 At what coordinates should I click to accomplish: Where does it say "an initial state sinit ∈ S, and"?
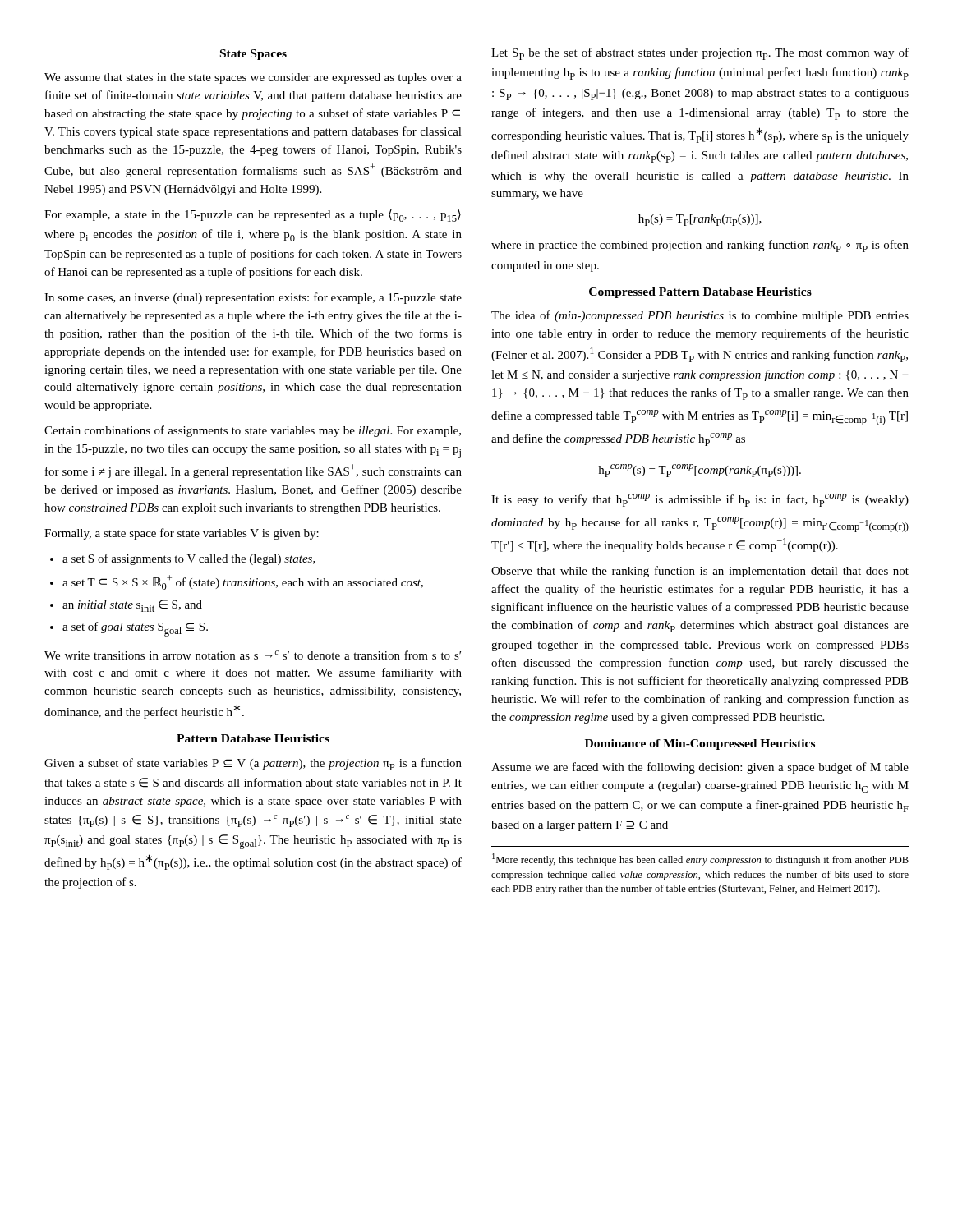(132, 606)
